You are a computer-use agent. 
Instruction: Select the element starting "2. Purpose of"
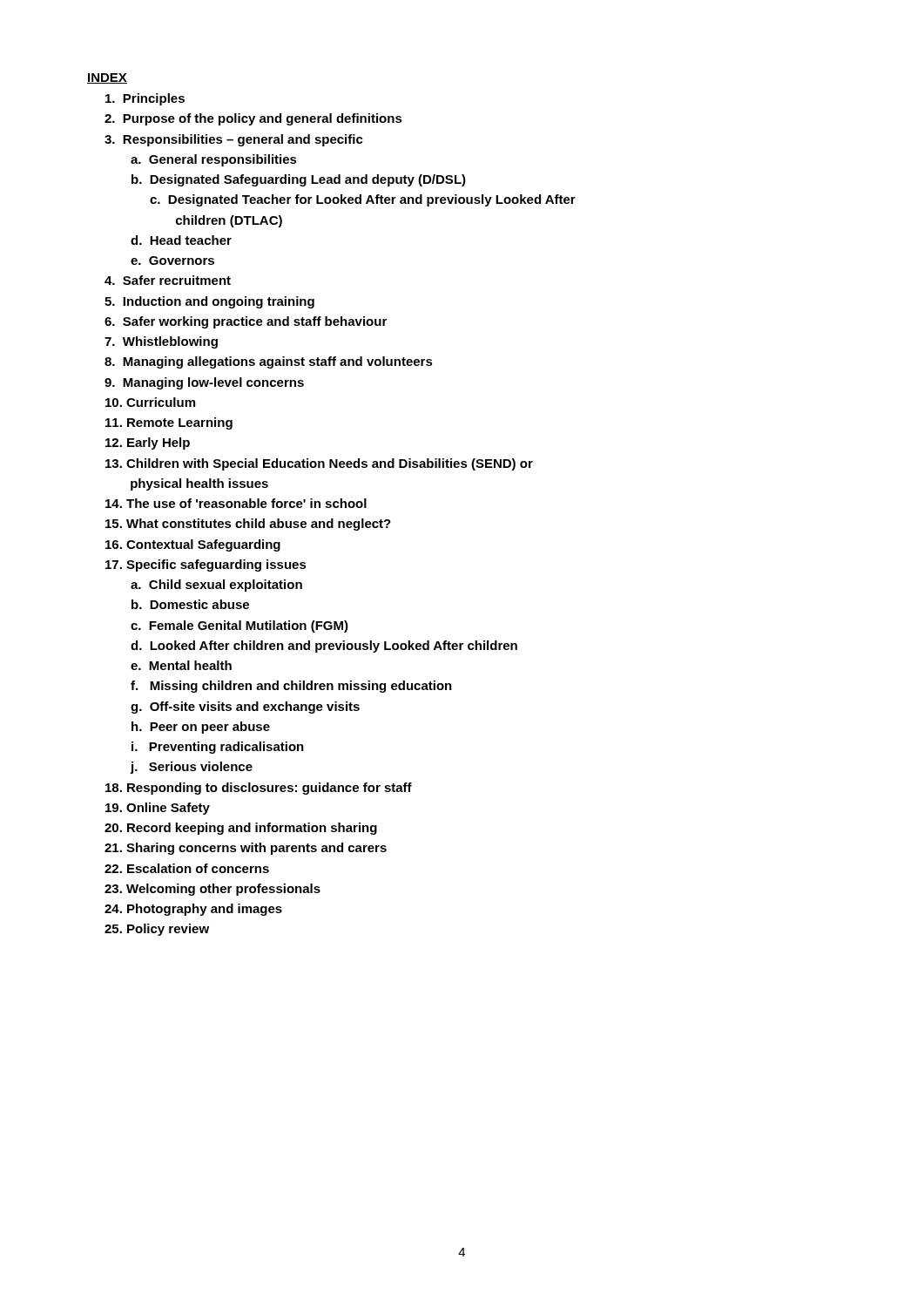[x=253, y=118]
